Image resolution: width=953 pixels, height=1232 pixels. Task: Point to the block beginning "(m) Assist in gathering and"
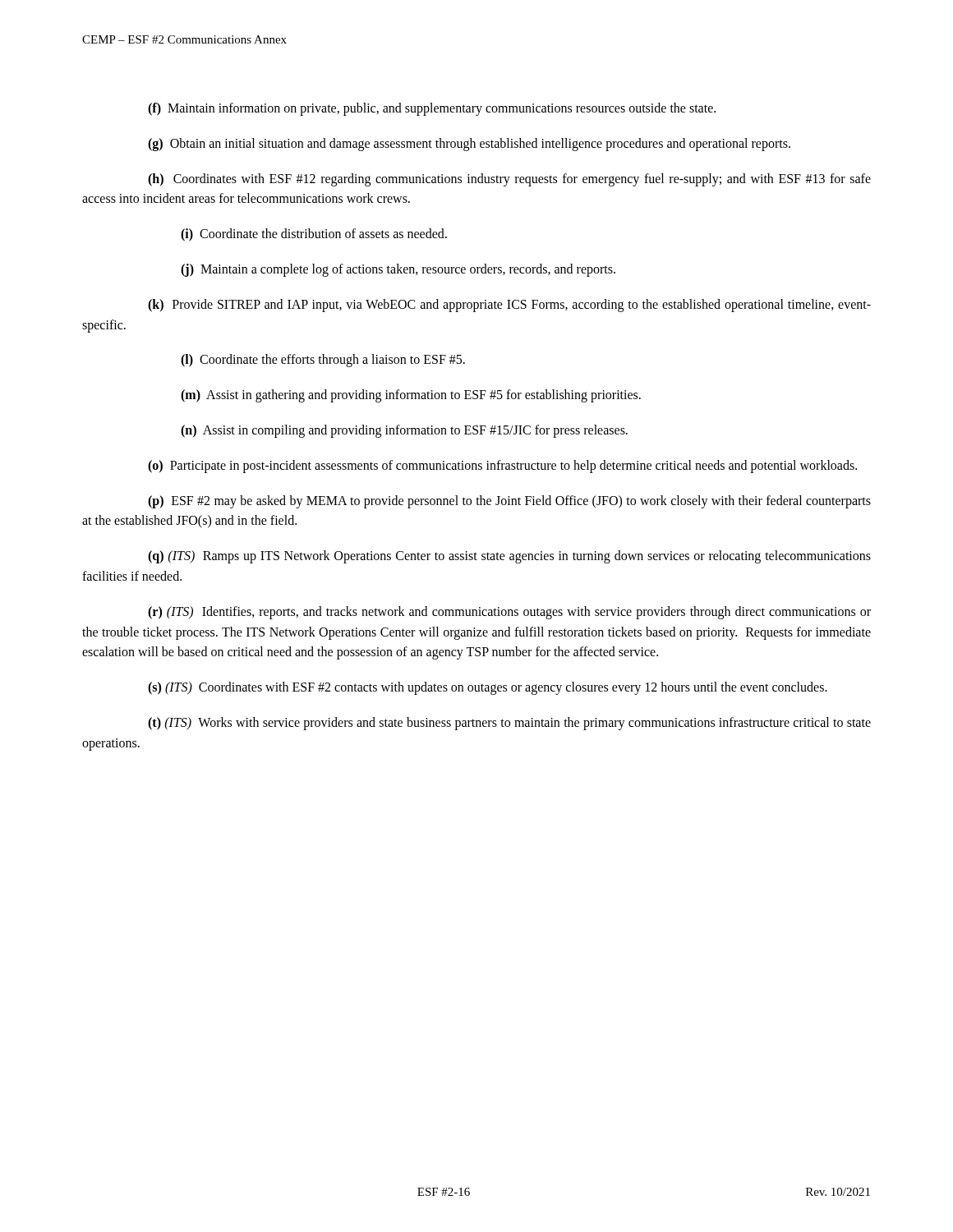(411, 395)
